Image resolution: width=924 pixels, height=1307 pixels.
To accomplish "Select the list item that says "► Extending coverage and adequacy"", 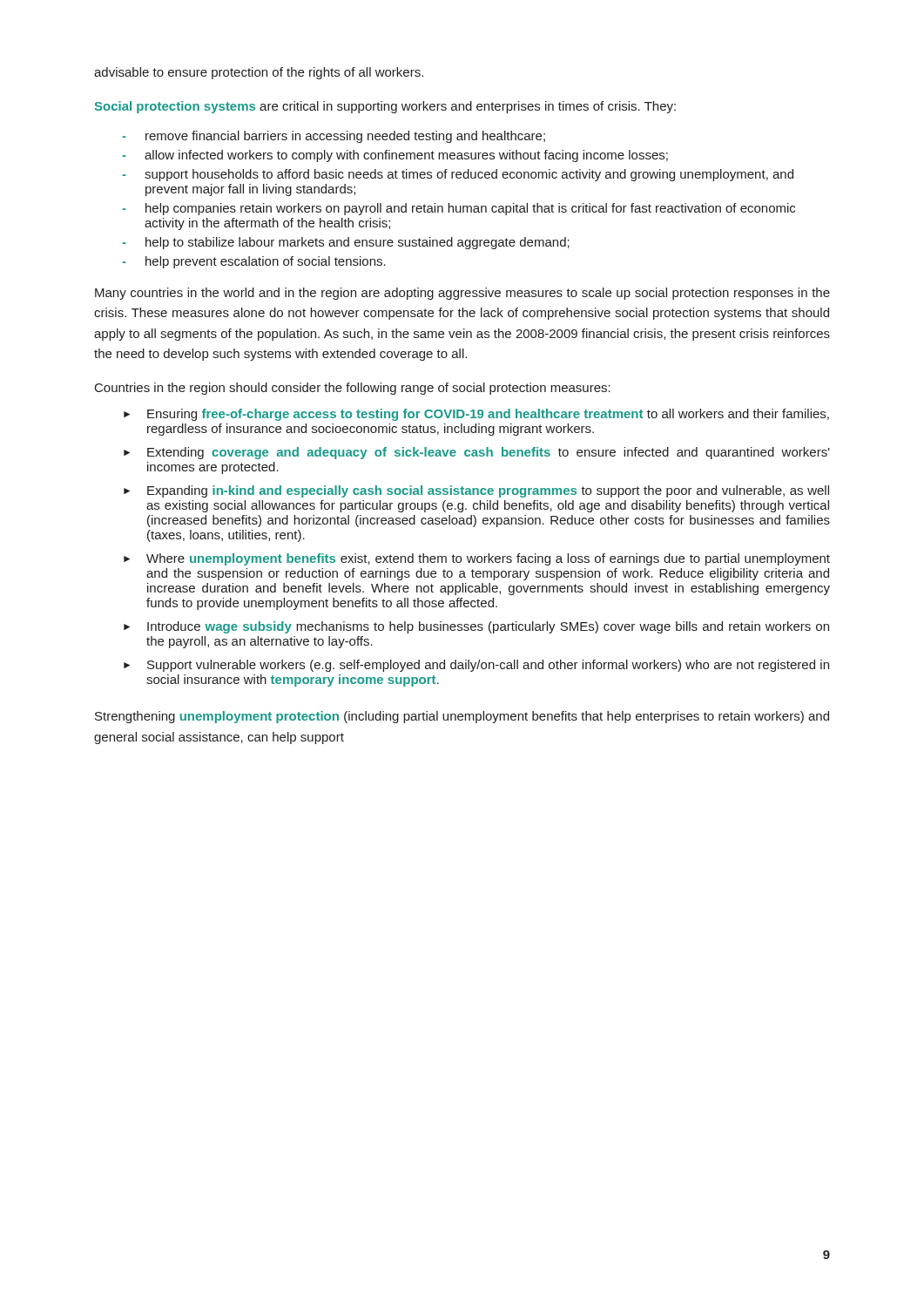I will [476, 459].
